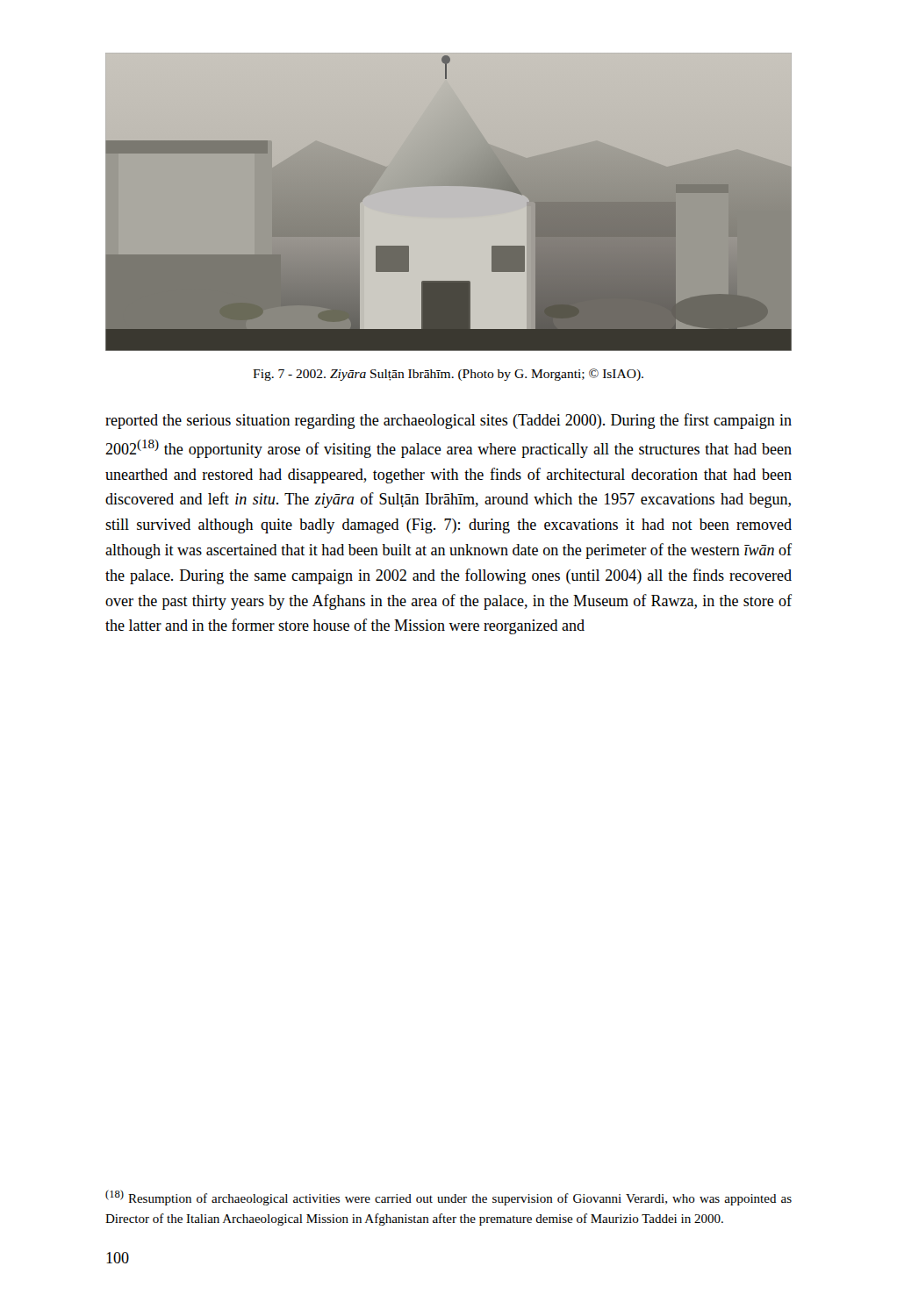Locate the footnote that says "(18) Resumption of archaeological activities were carried"
This screenshot has width=897, height=1316.
point(448,1207)
